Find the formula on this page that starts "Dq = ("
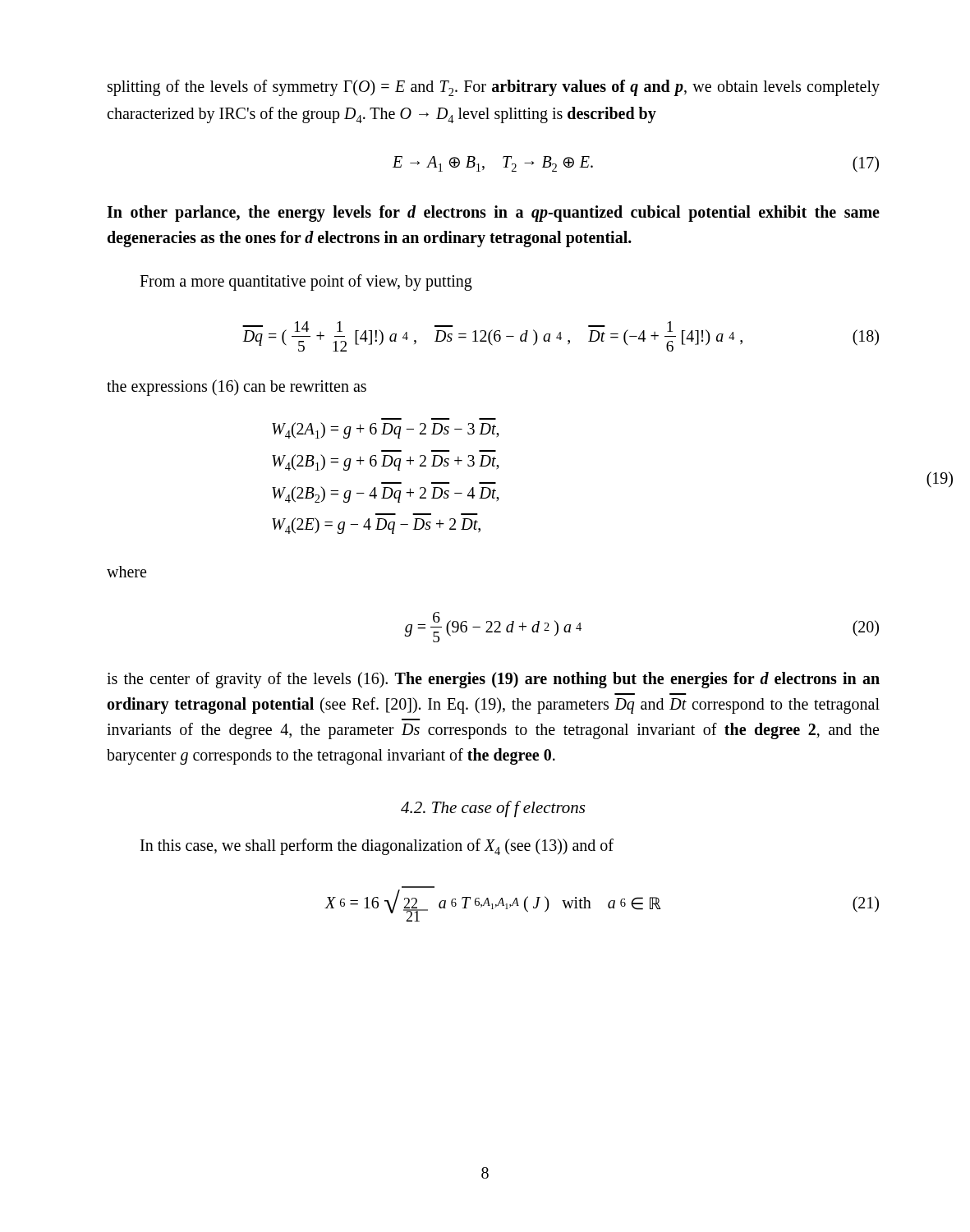The height and width of the screenshot is (1232, 970). [561, 336]
